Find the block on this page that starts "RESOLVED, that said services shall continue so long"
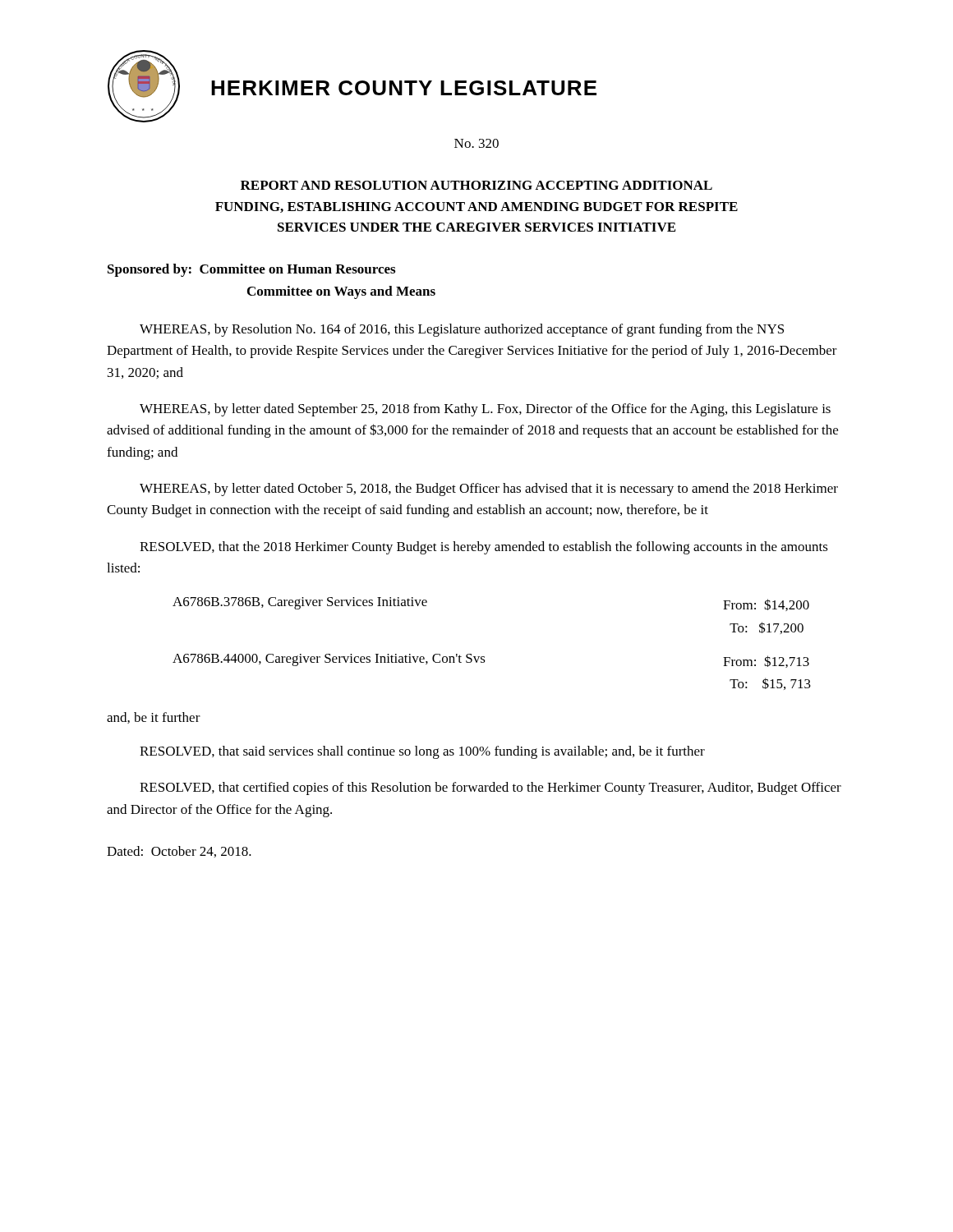The width and height of the screenshot is (953, 1232). (x=422, y=751)
